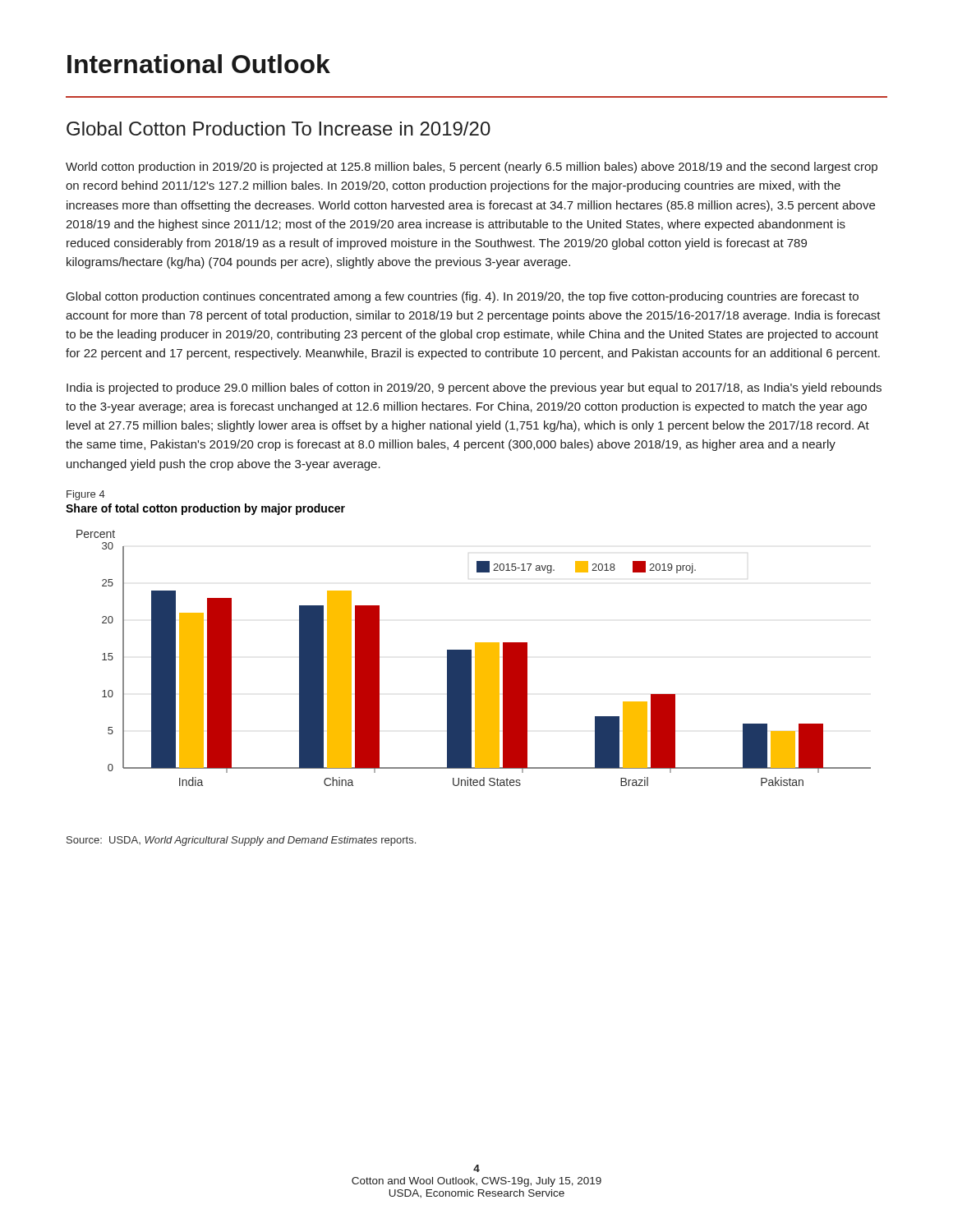Locate the passage starting "World cotton production in 2019/20"
Viewport: 953px width, 1232px height.
click(472, 214)
